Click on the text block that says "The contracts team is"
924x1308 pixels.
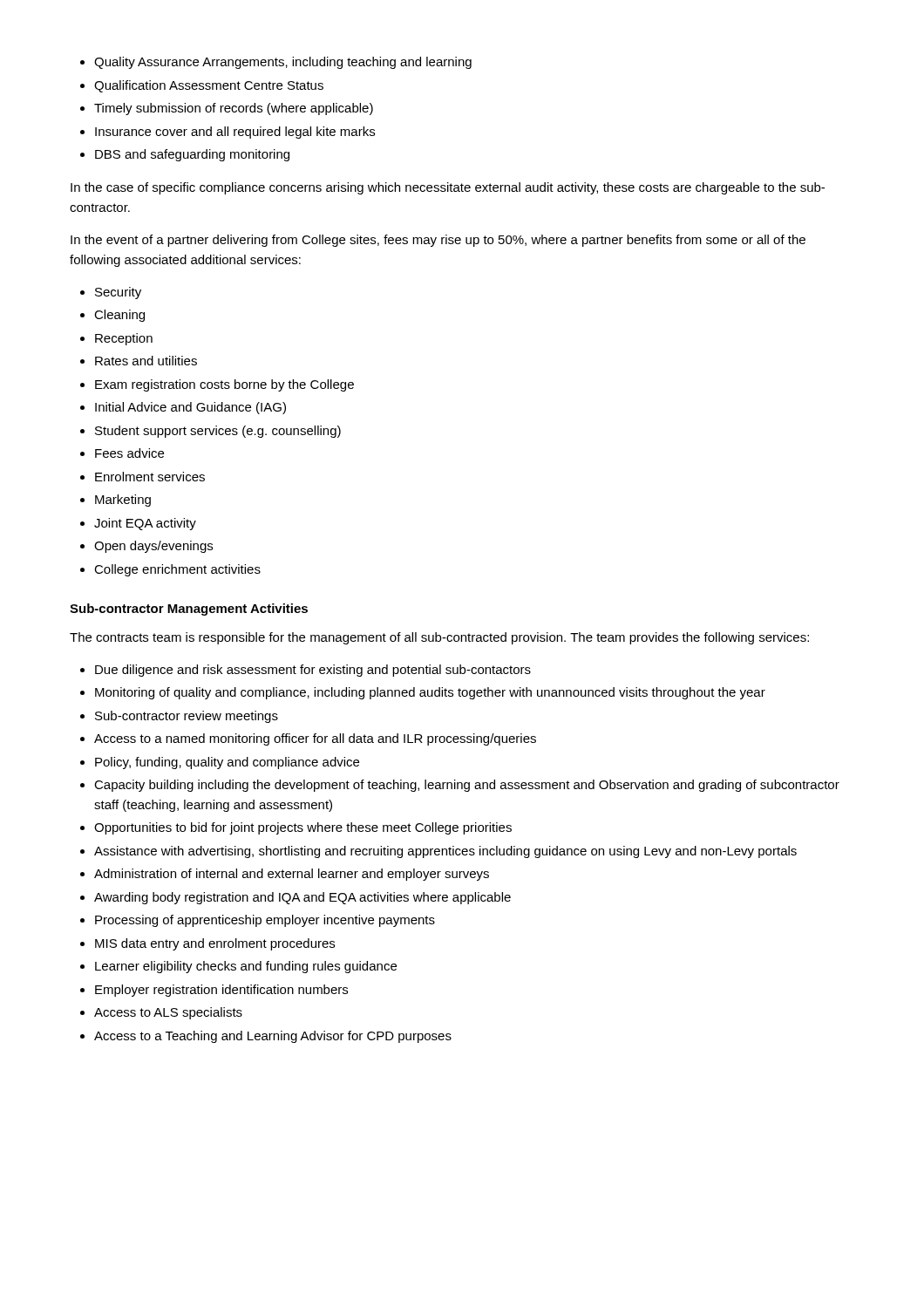pyautogui.click(x=462, y=637)
